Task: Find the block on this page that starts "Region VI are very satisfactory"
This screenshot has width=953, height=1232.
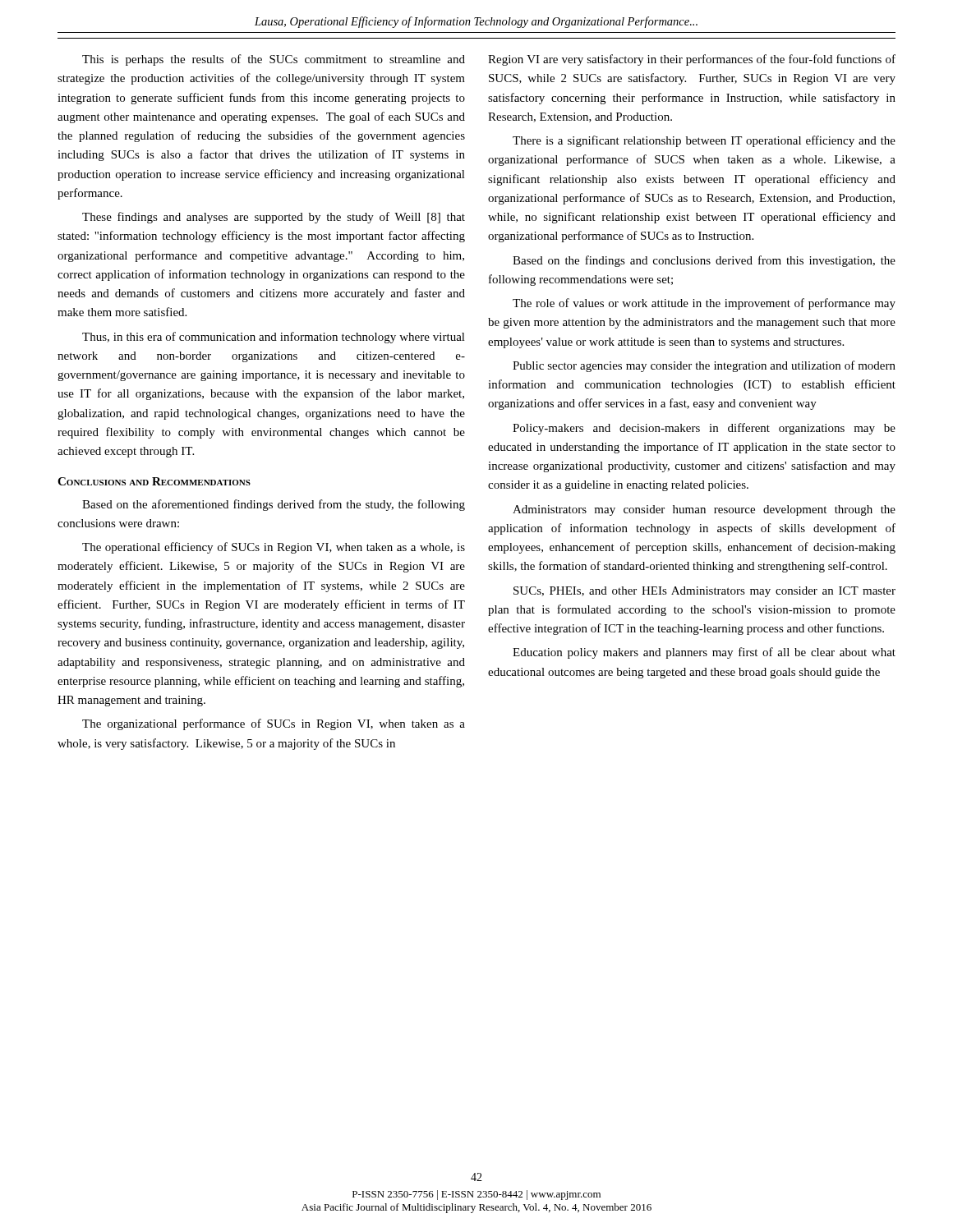Action: [x=692, y=88]
